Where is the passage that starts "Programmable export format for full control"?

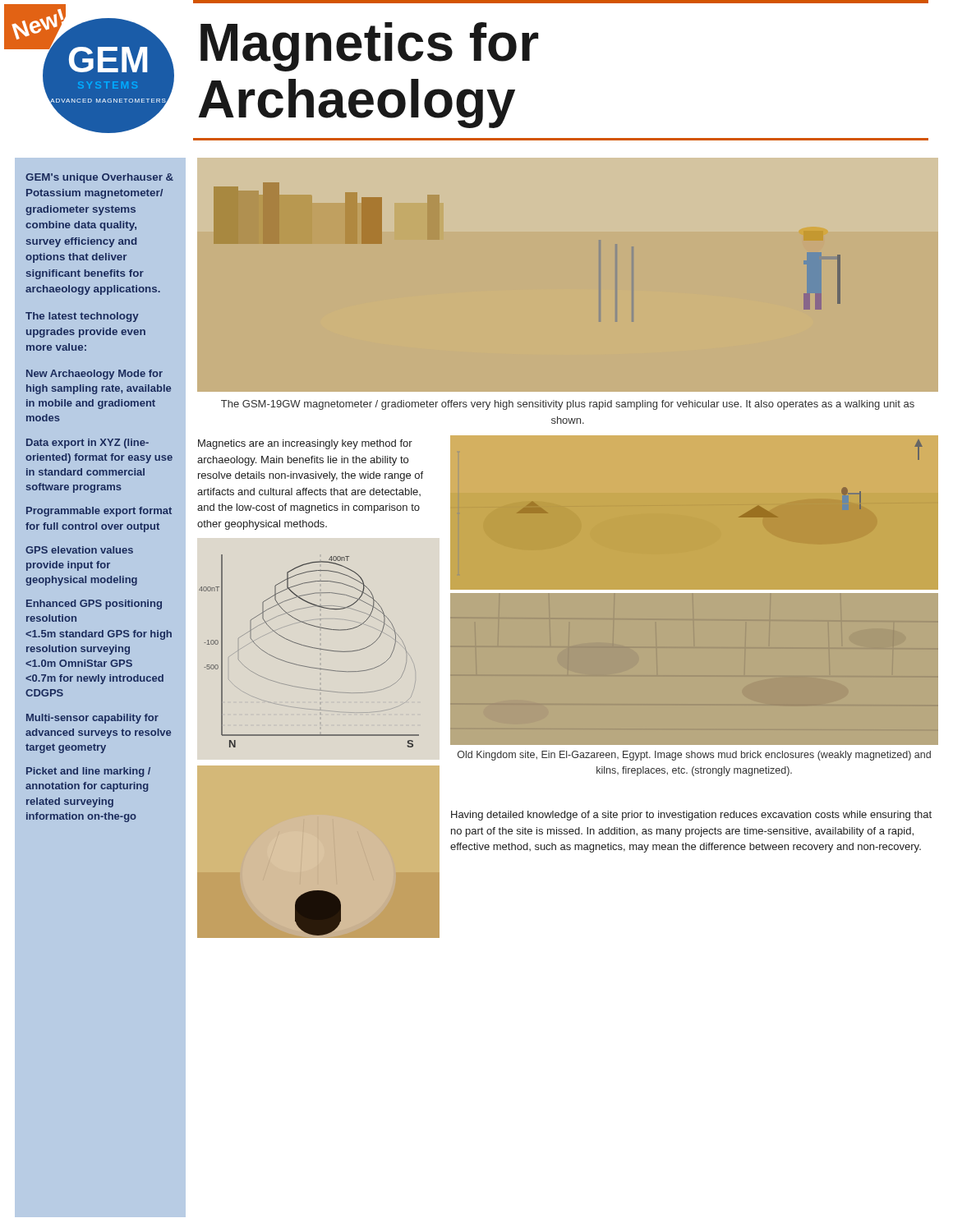click(99, 518)
